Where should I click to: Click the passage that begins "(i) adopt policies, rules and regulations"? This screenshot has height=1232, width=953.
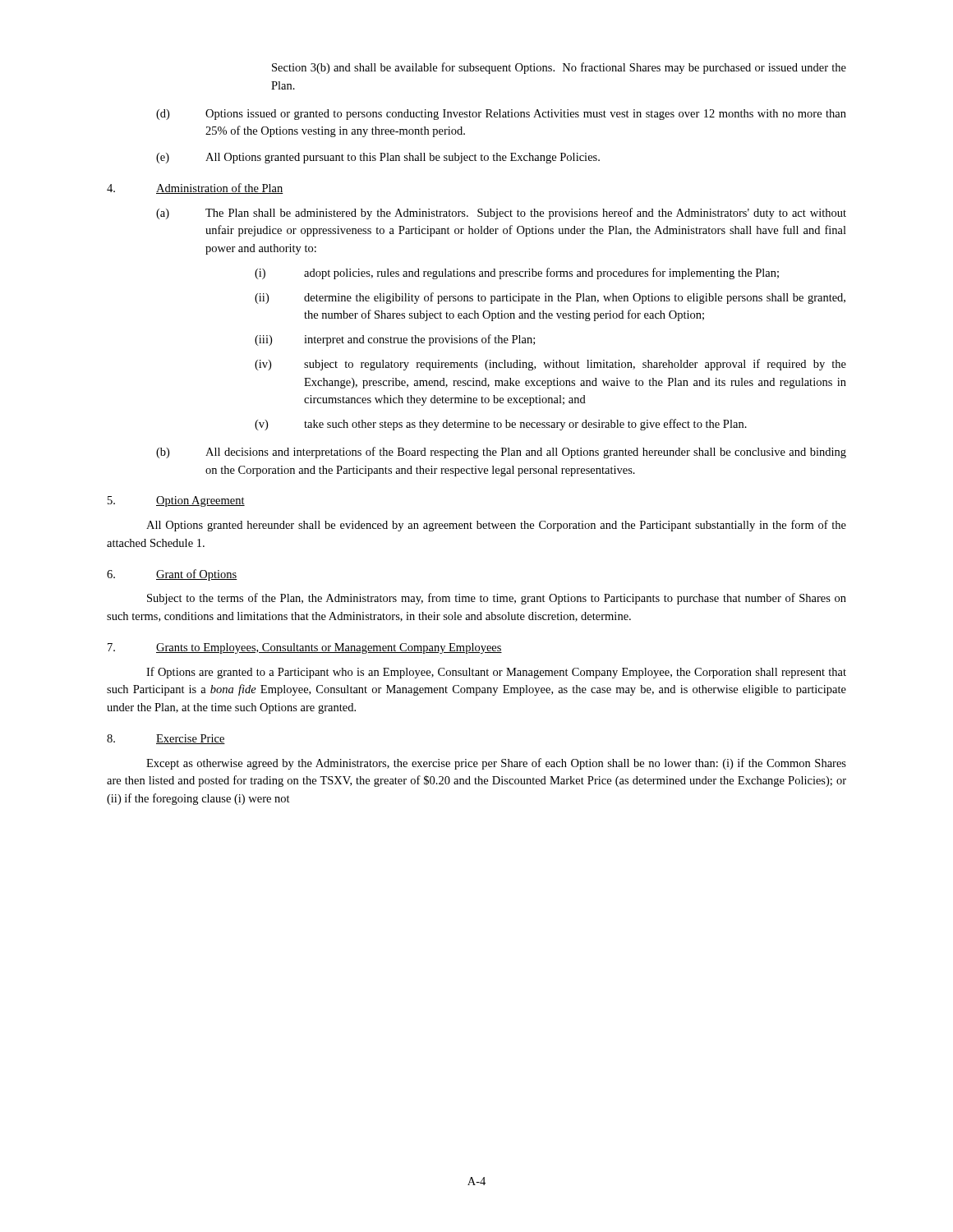[526, 273]
